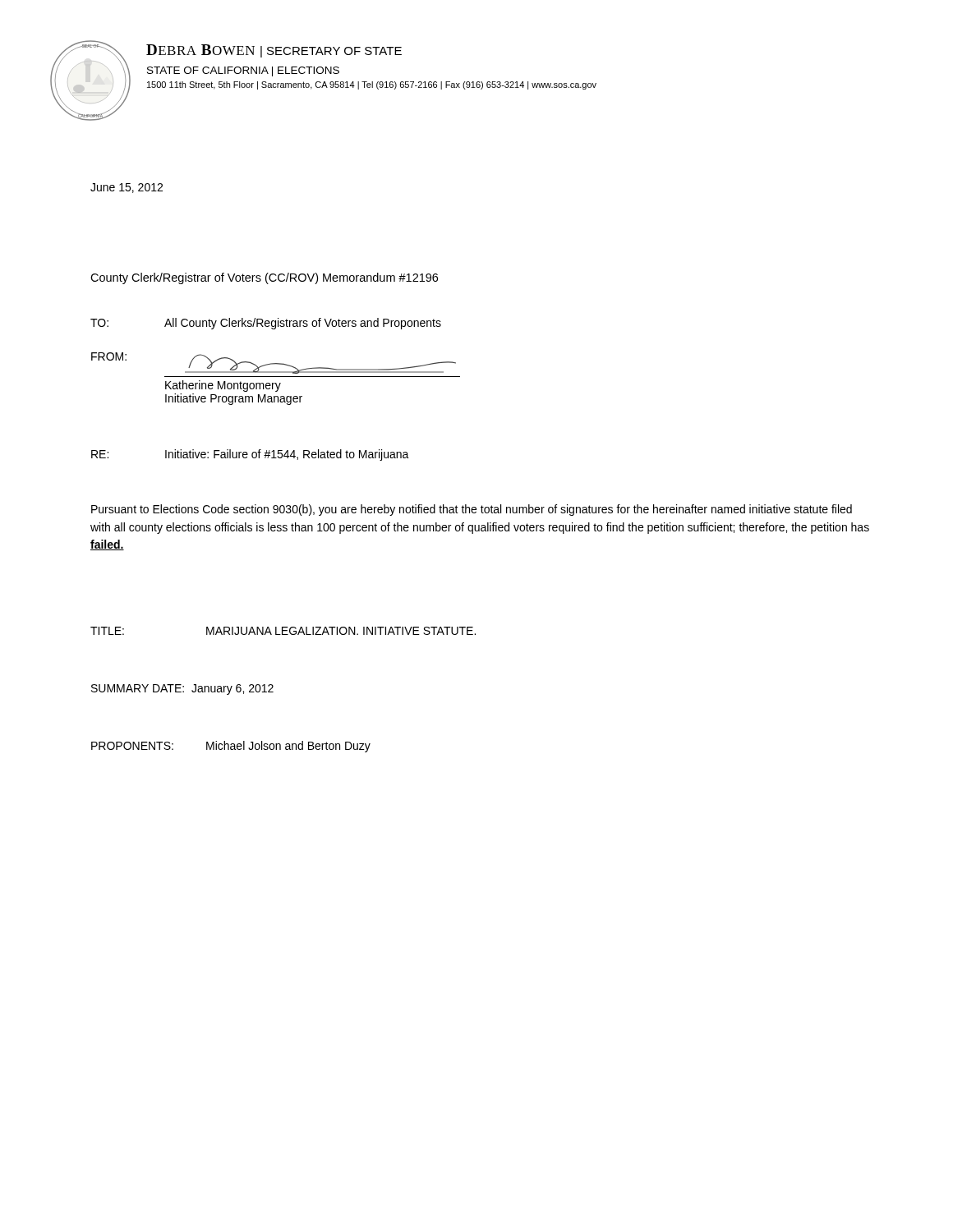Click on the region starting "RE: Initiative: Failure of #1544, Related to Marijuana"
This screenshot has width=953, height=1232.
[x=249, y=454]
